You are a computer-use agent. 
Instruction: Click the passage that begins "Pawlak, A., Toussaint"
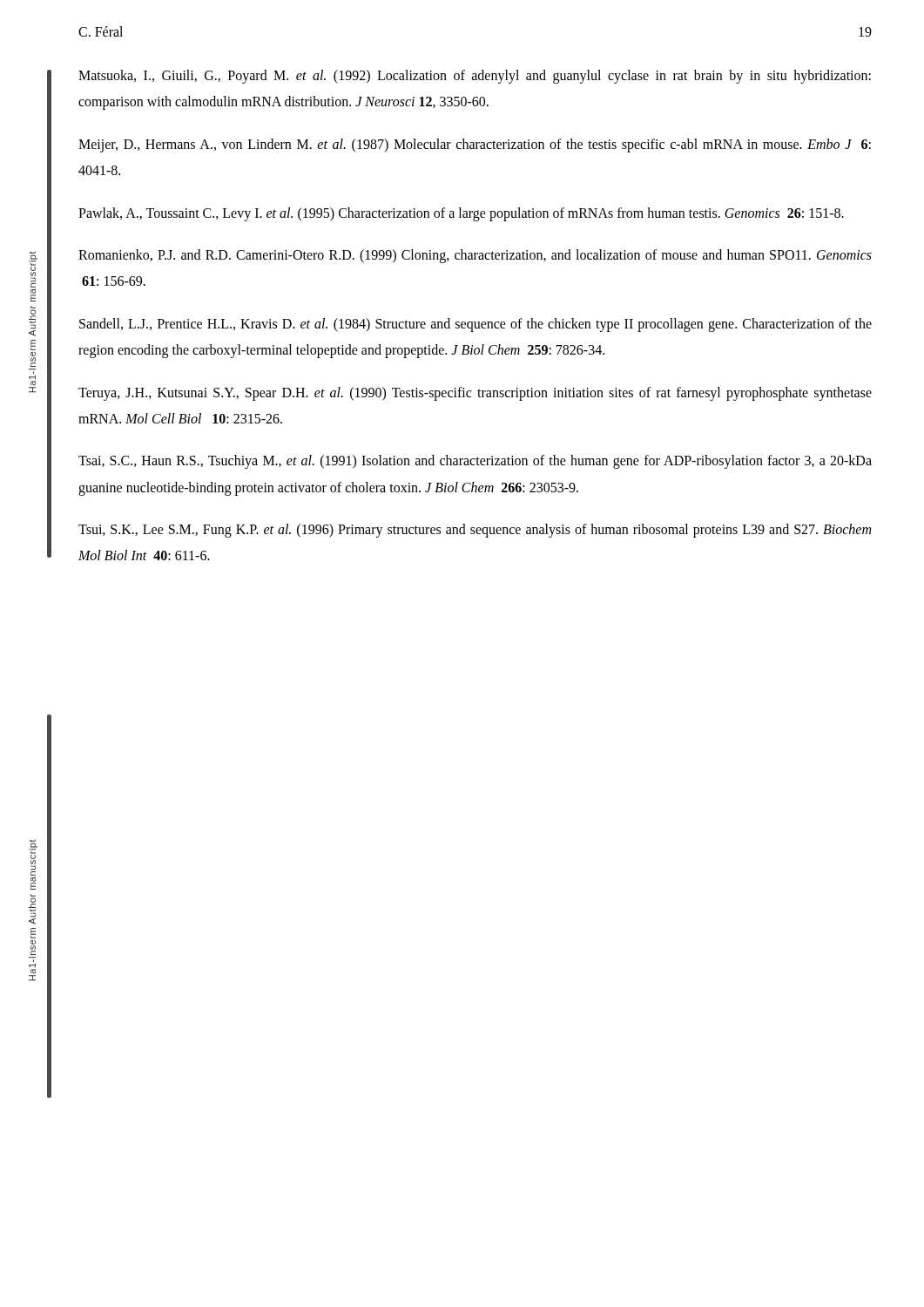pos(461,213)
